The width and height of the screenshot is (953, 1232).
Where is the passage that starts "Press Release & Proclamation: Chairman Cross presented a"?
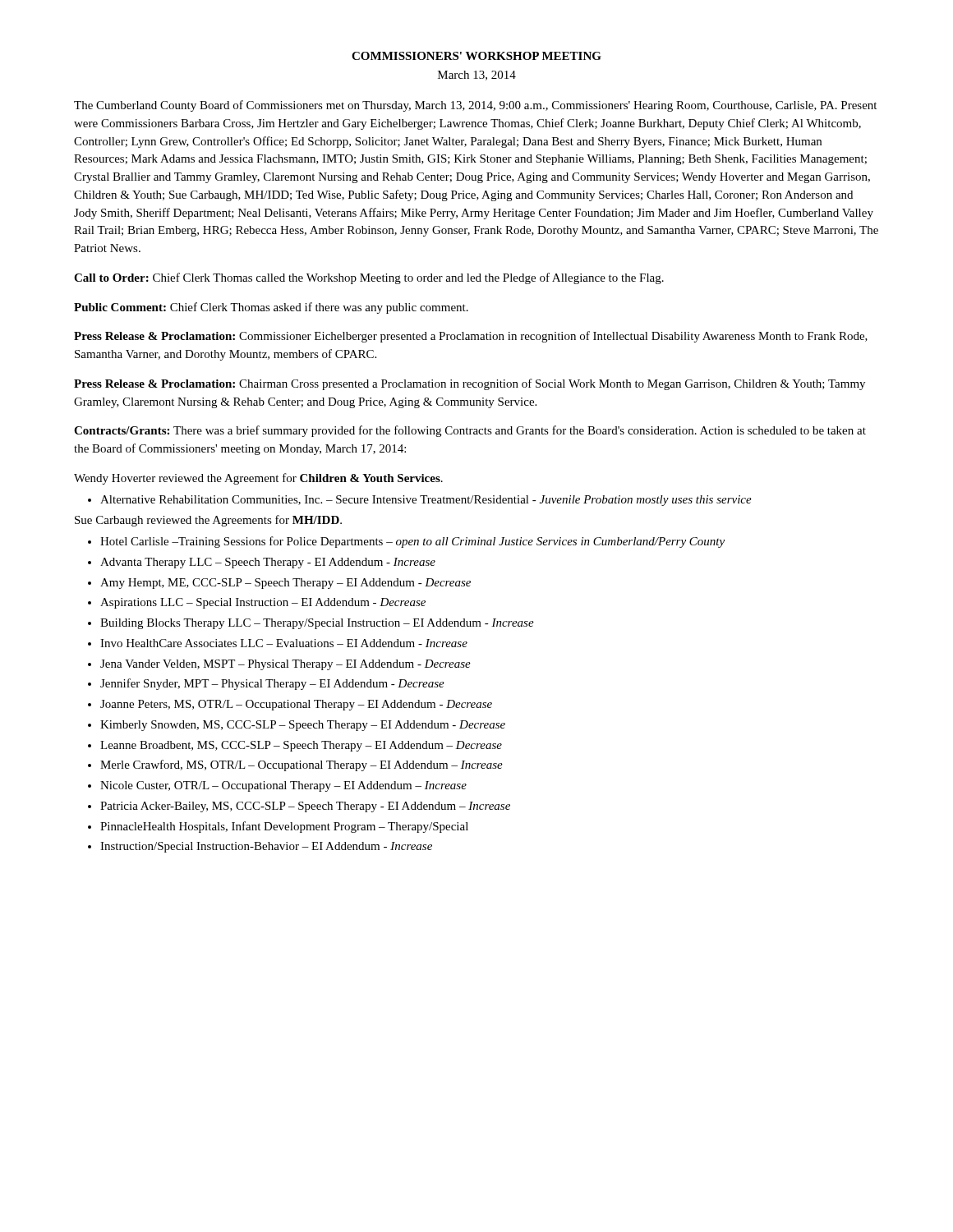tap(476, 393)
